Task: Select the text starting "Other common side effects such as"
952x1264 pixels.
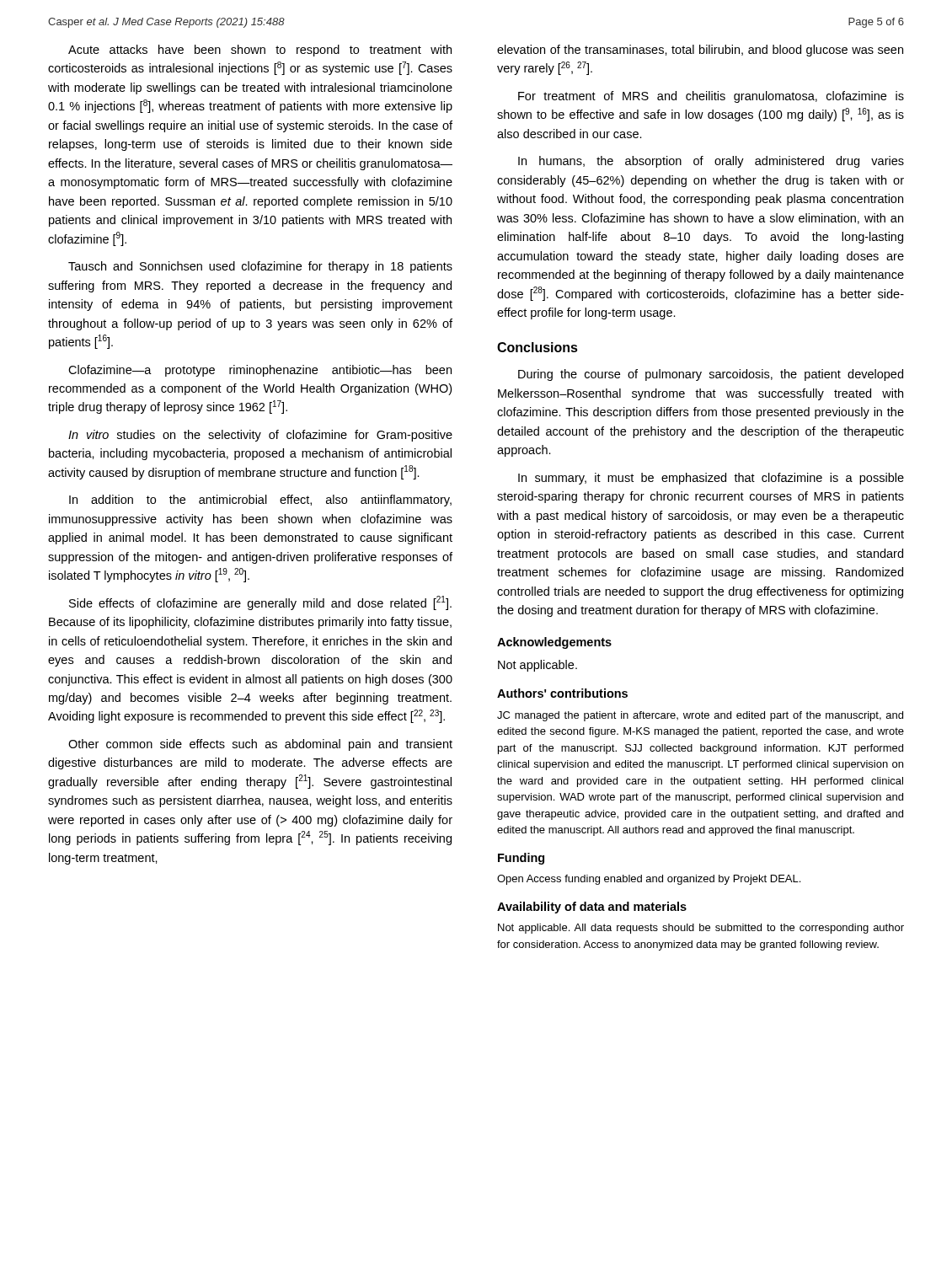Action: pos(250,801)
